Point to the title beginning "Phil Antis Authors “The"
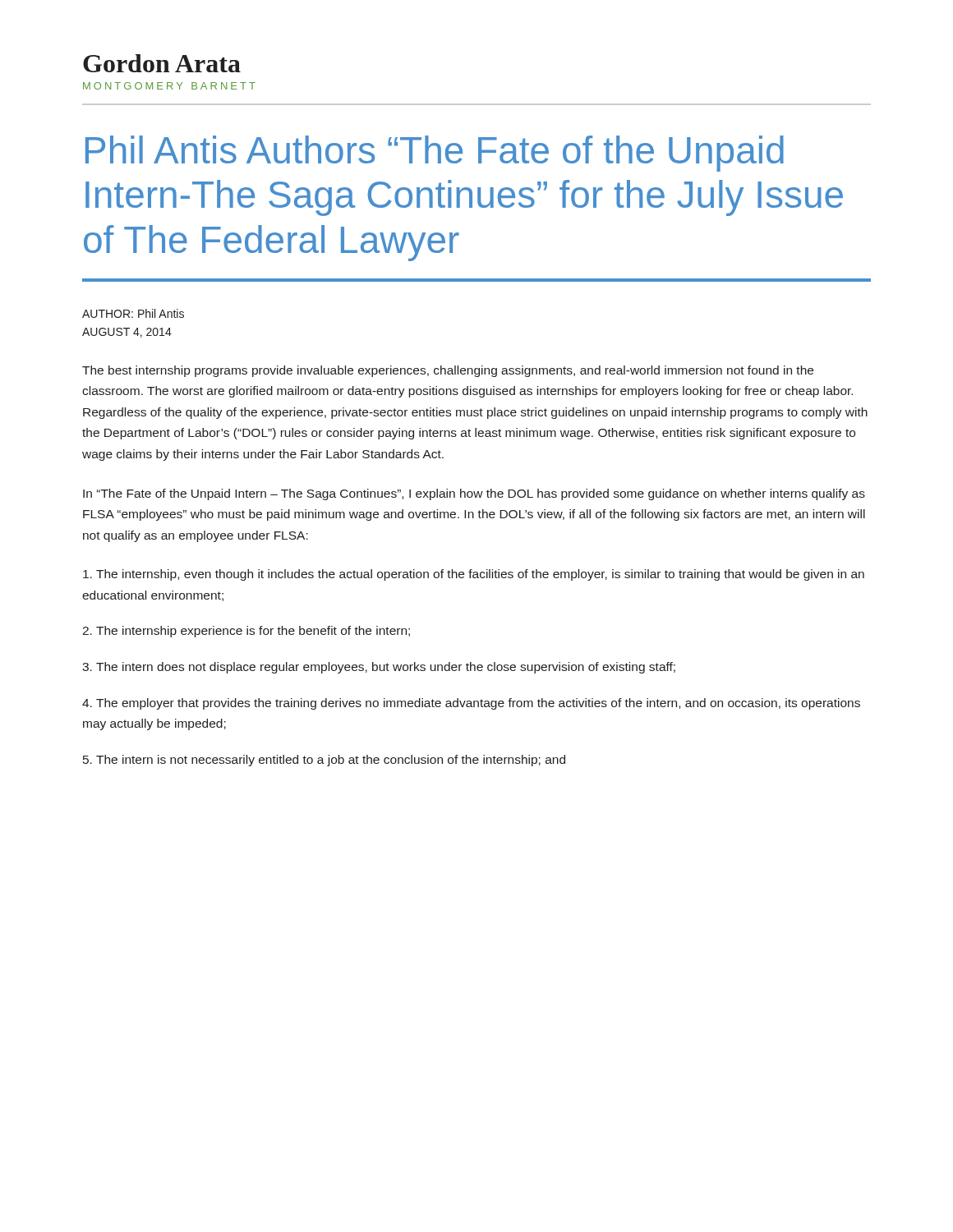 (476, 205)
